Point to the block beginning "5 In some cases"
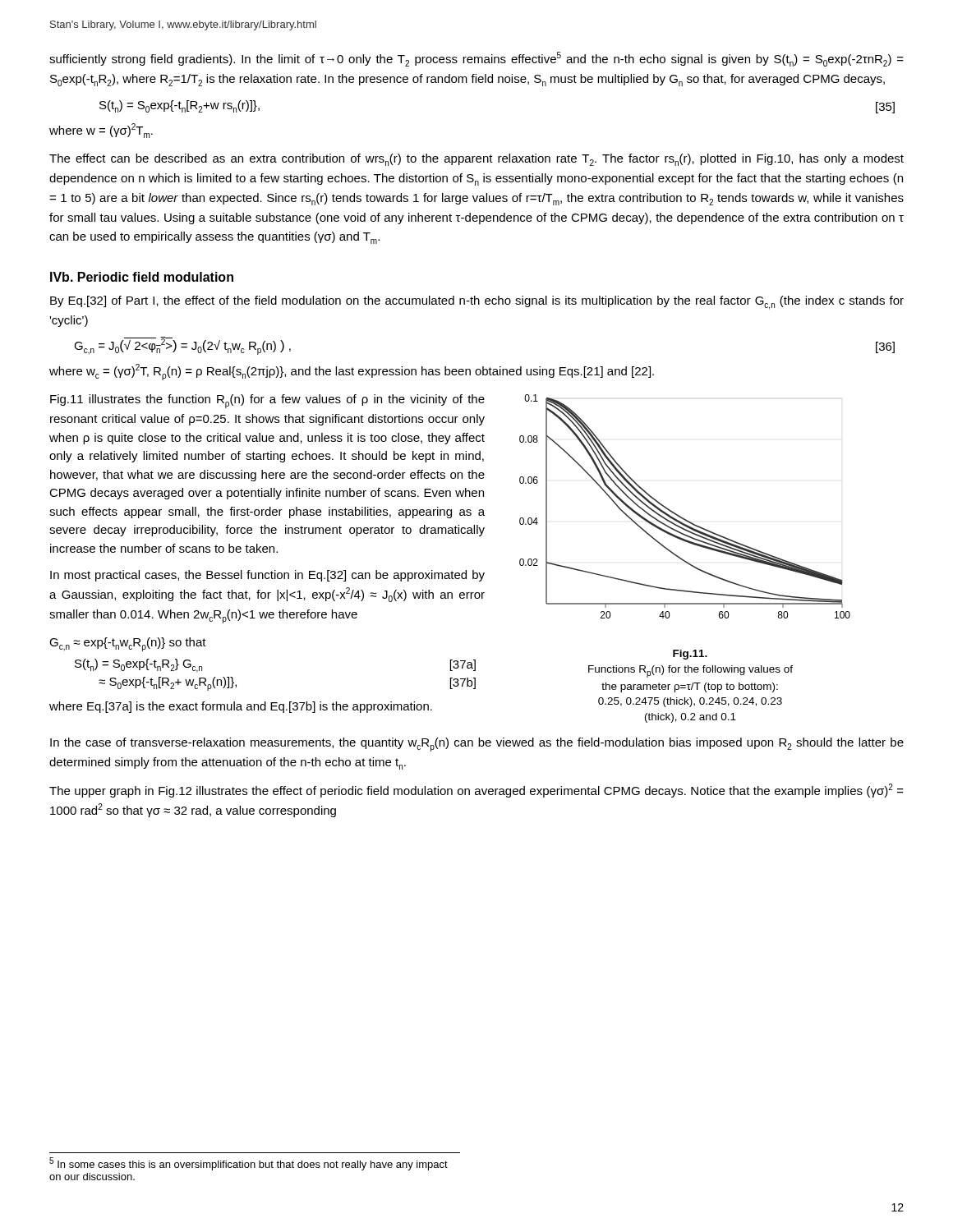Image resolution: width=953 pixels, height=1232 pixels. [x=248, y=1169]
